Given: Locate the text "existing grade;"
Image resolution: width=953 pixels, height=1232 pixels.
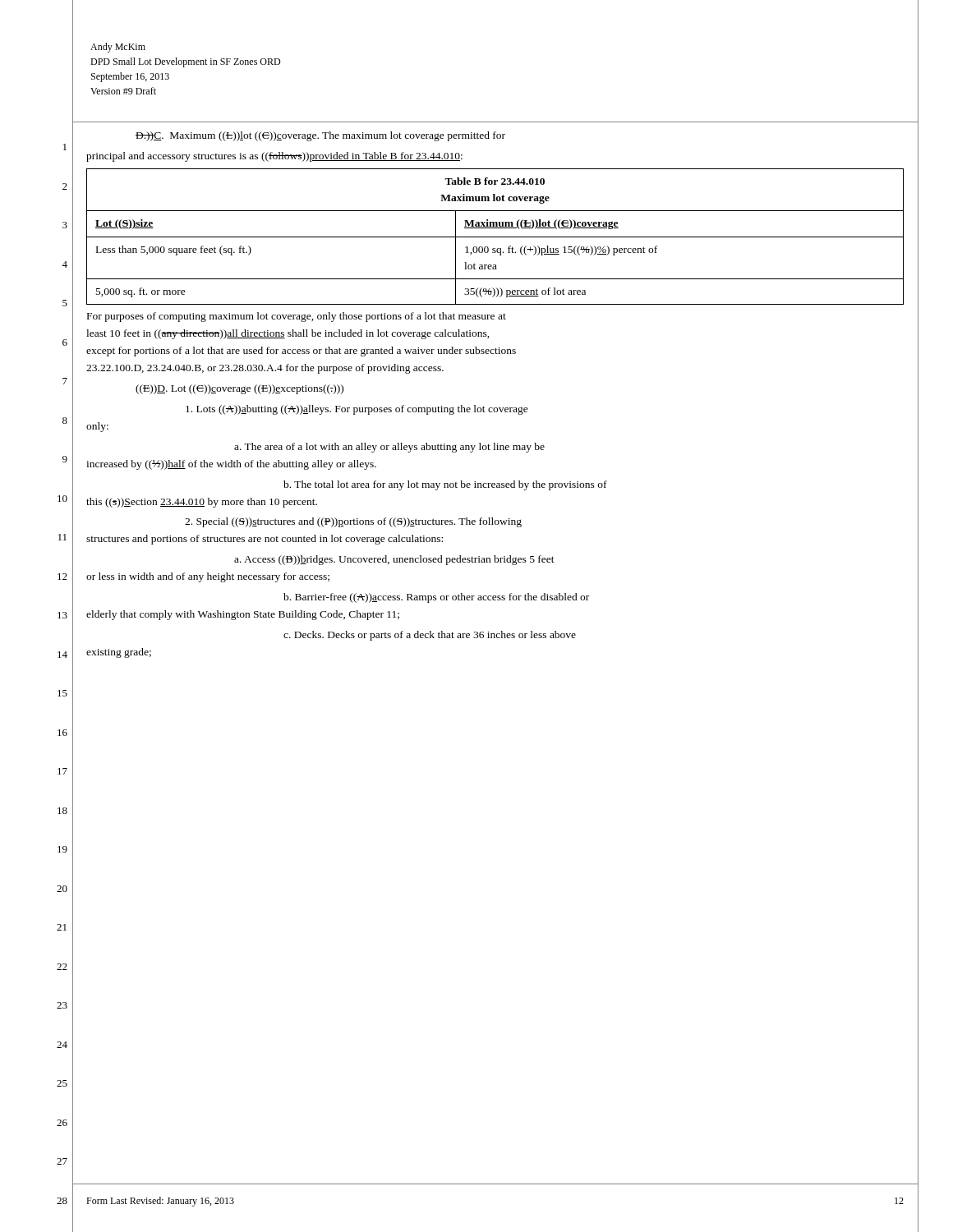Looking at the screenshot, I should [119, 652].
